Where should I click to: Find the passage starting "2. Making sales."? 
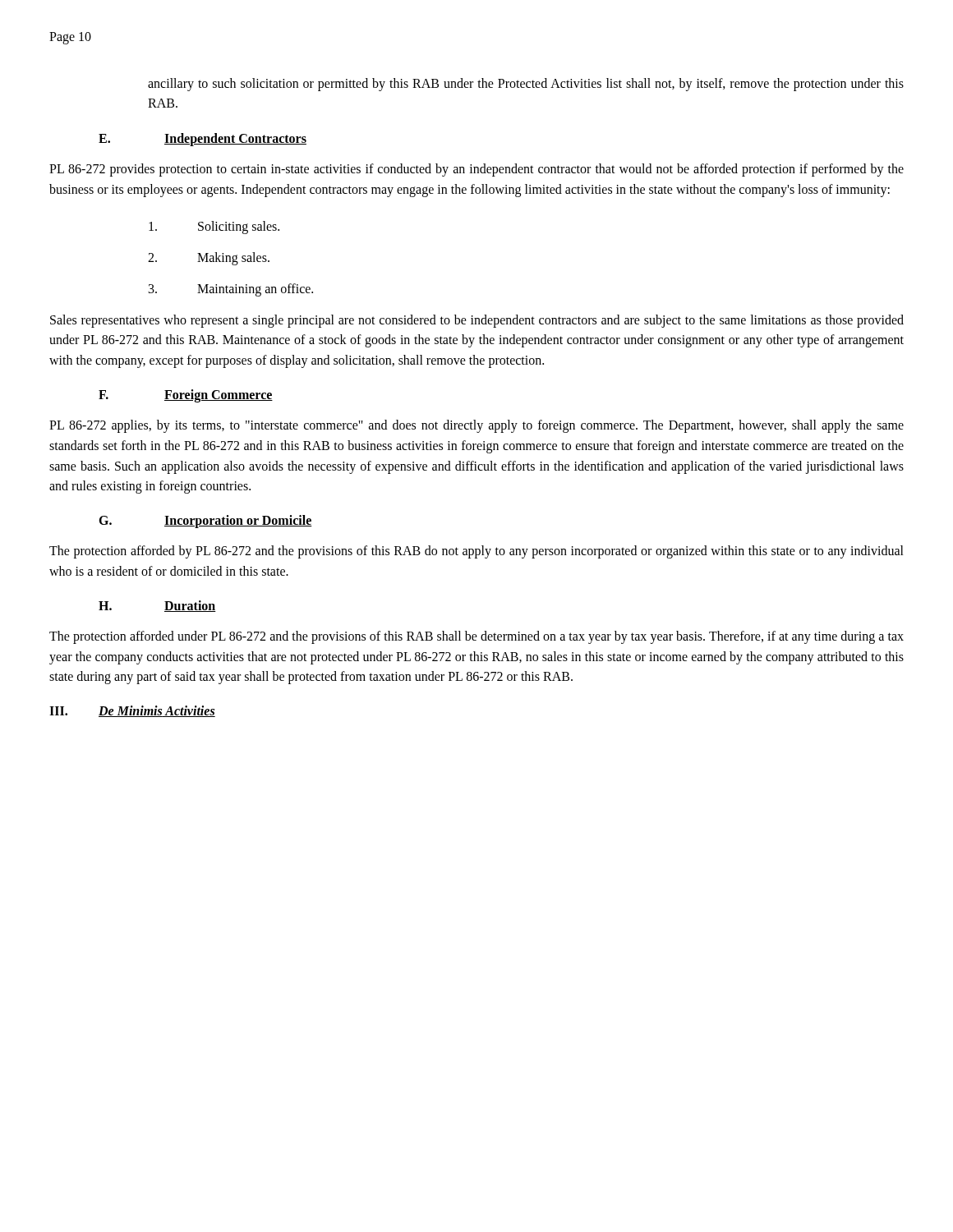[x=209, y=259]
